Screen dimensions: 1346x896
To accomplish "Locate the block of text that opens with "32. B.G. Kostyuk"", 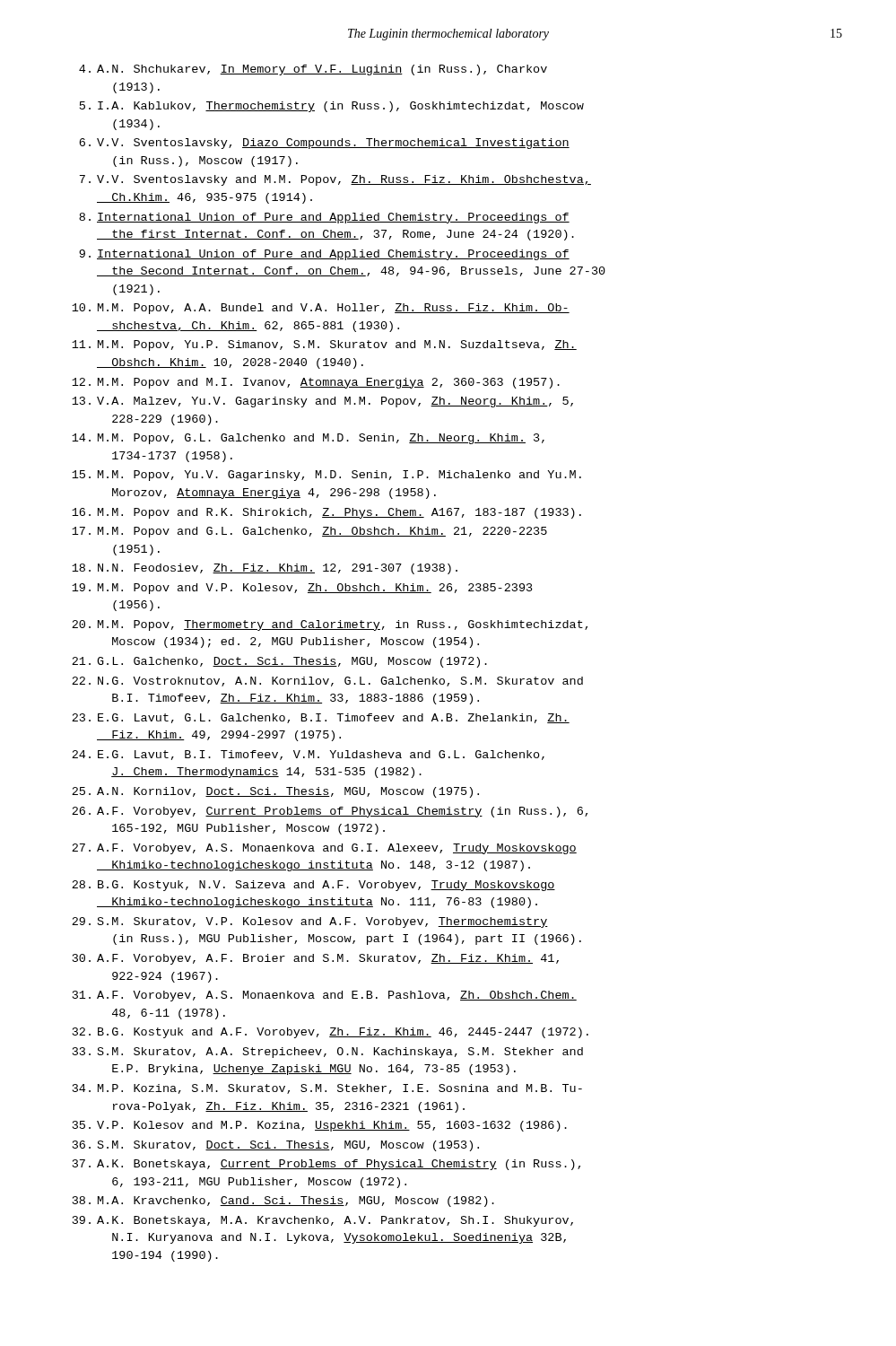I will pyautogui.click(x=453, y=1033).
